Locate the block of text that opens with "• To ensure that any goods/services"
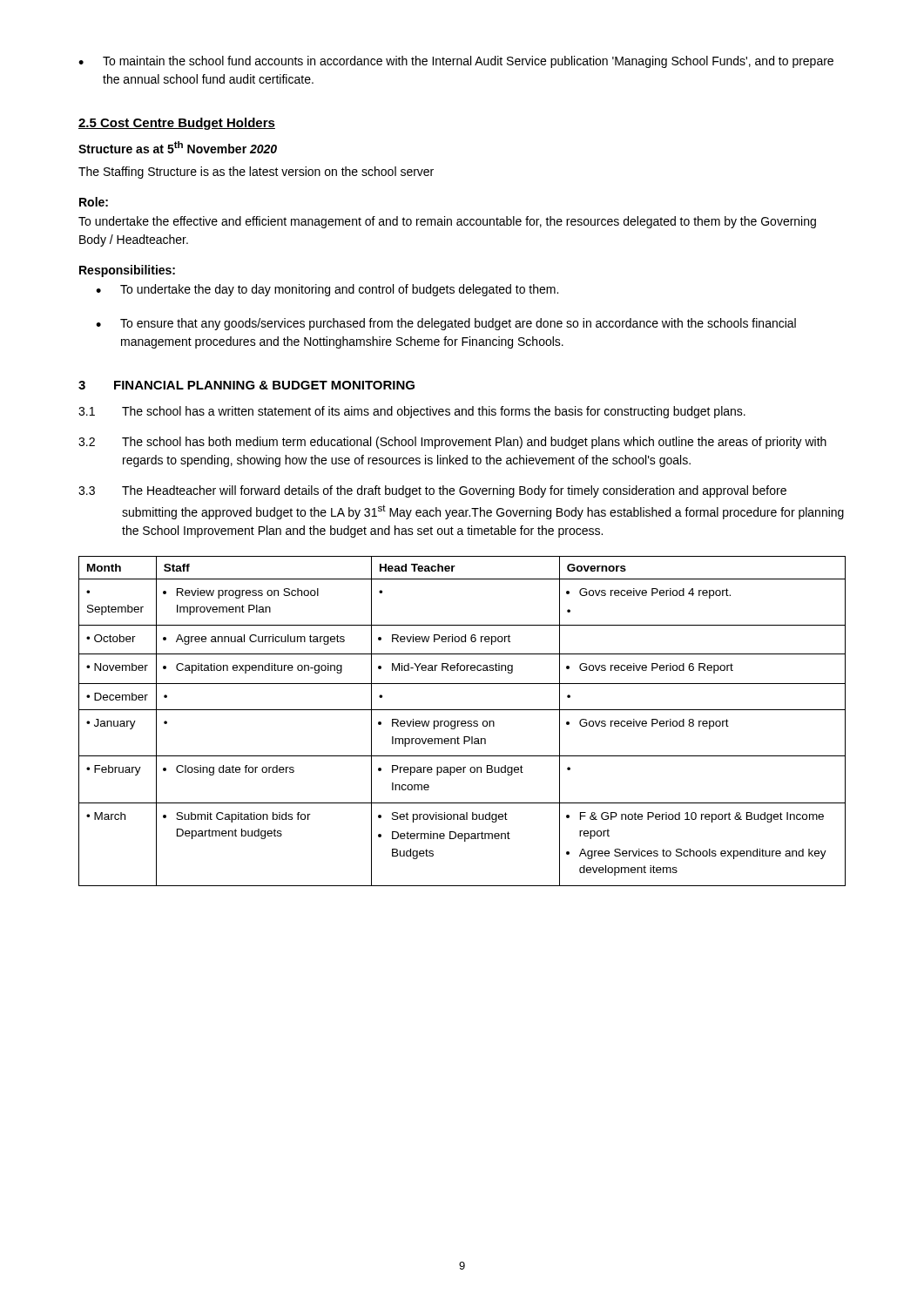The width and height of the screenshot is (924, 1307). [x=471, y=333]
